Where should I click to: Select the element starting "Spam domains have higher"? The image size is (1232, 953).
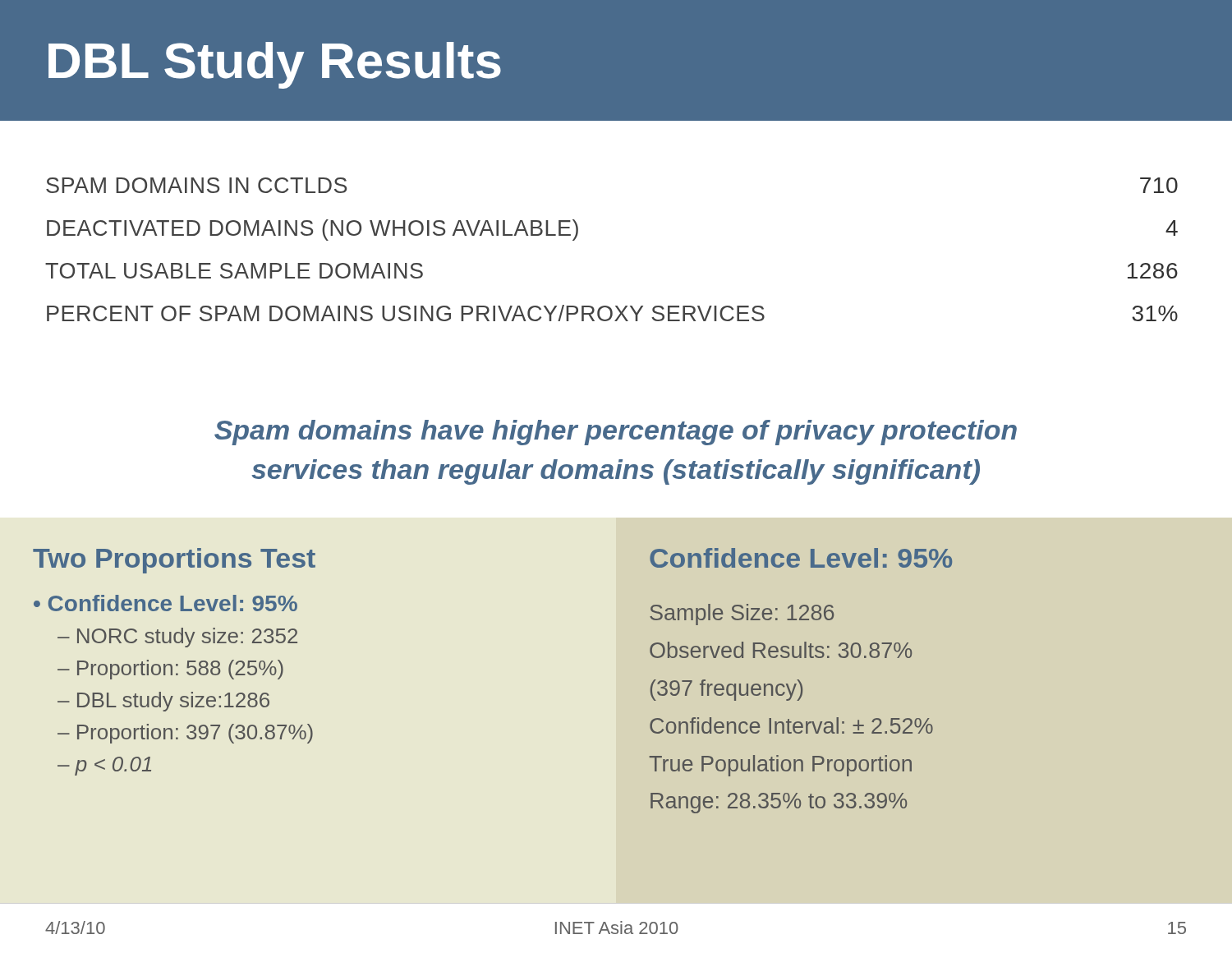pos(616,449)
